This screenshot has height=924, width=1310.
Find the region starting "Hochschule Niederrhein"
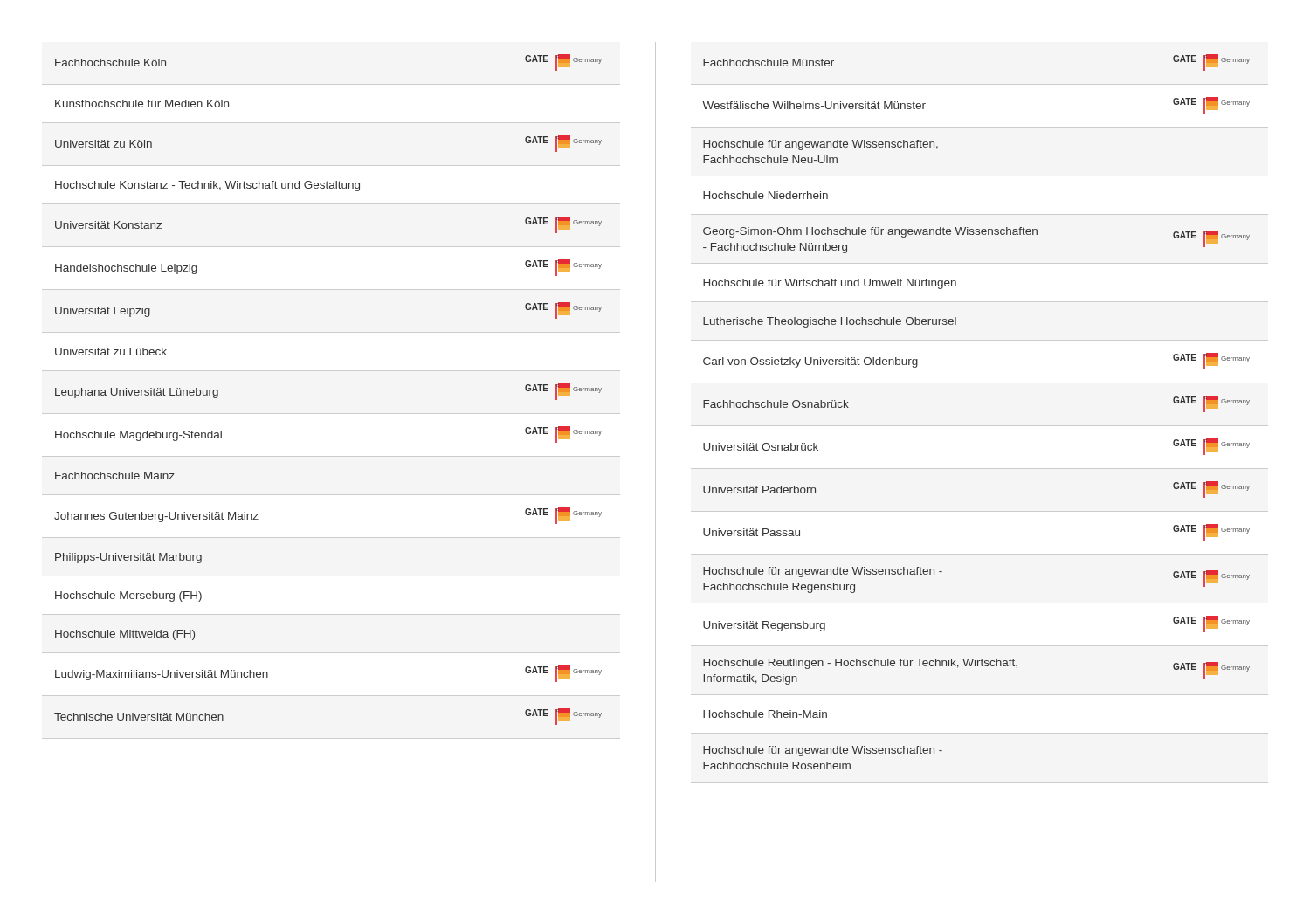pos(765,195)
